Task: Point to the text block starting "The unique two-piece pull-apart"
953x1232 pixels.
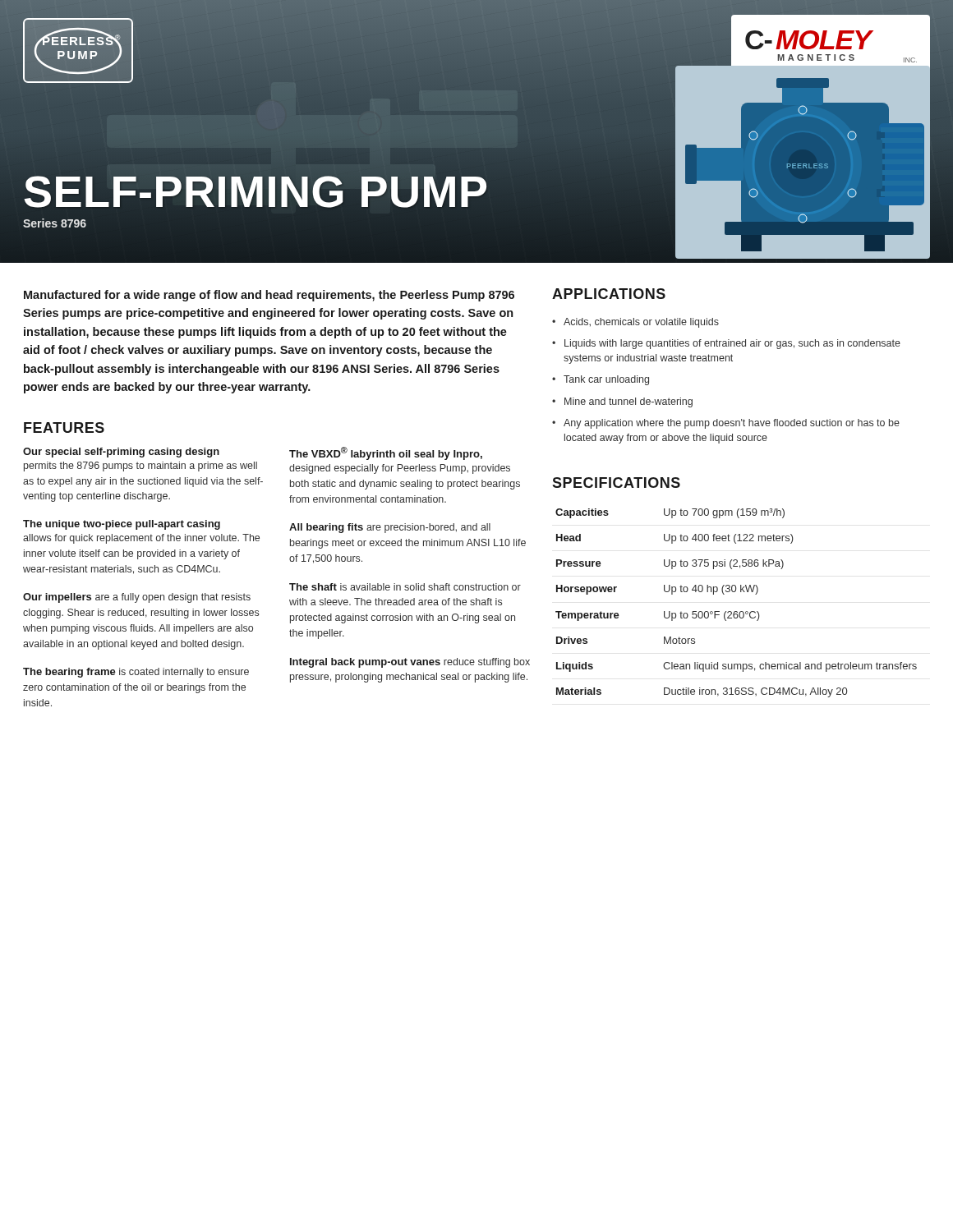Action: pos(145,547)
